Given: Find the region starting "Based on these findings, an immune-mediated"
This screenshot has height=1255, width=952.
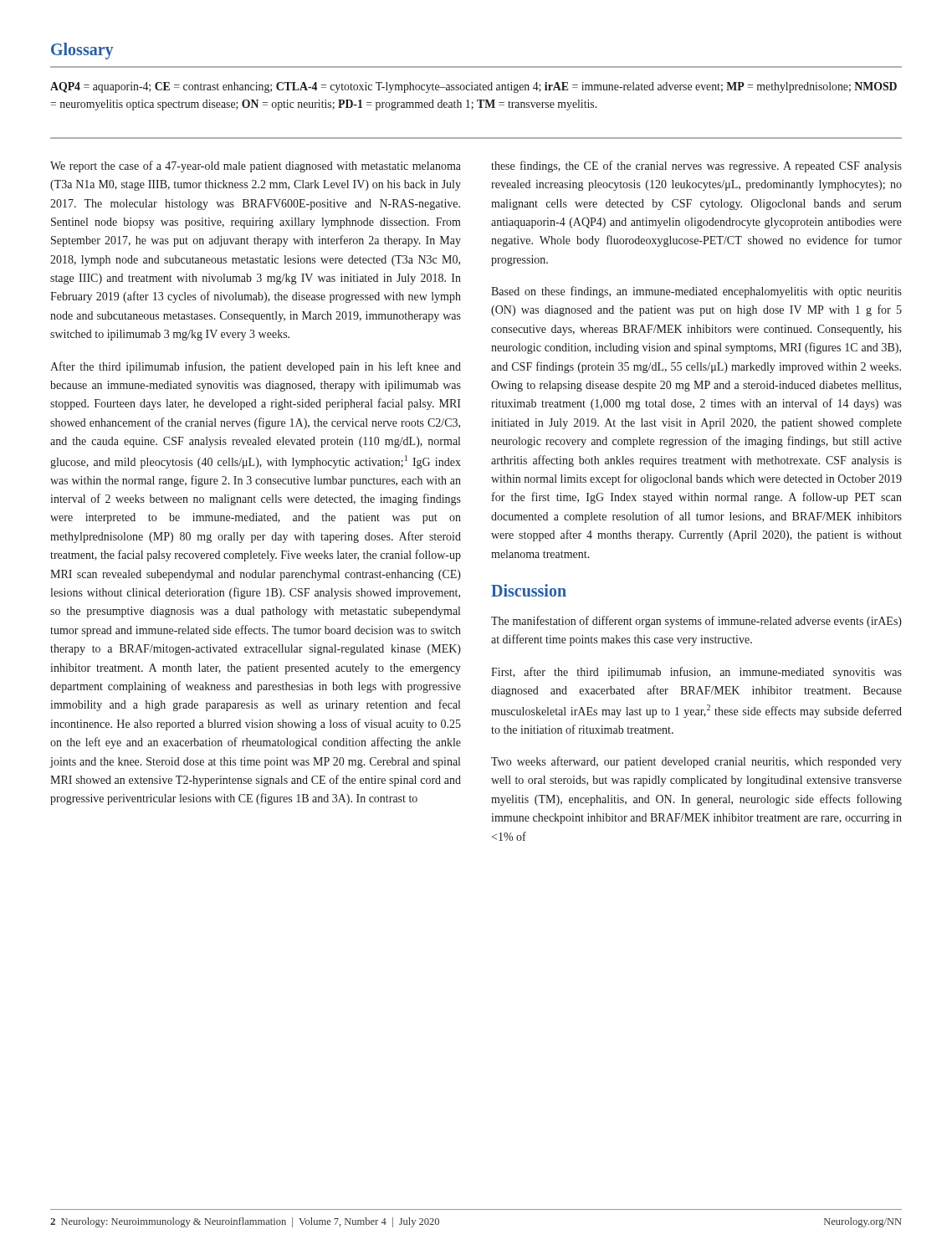Looking at the screenshot, I should tap(696, 423).
